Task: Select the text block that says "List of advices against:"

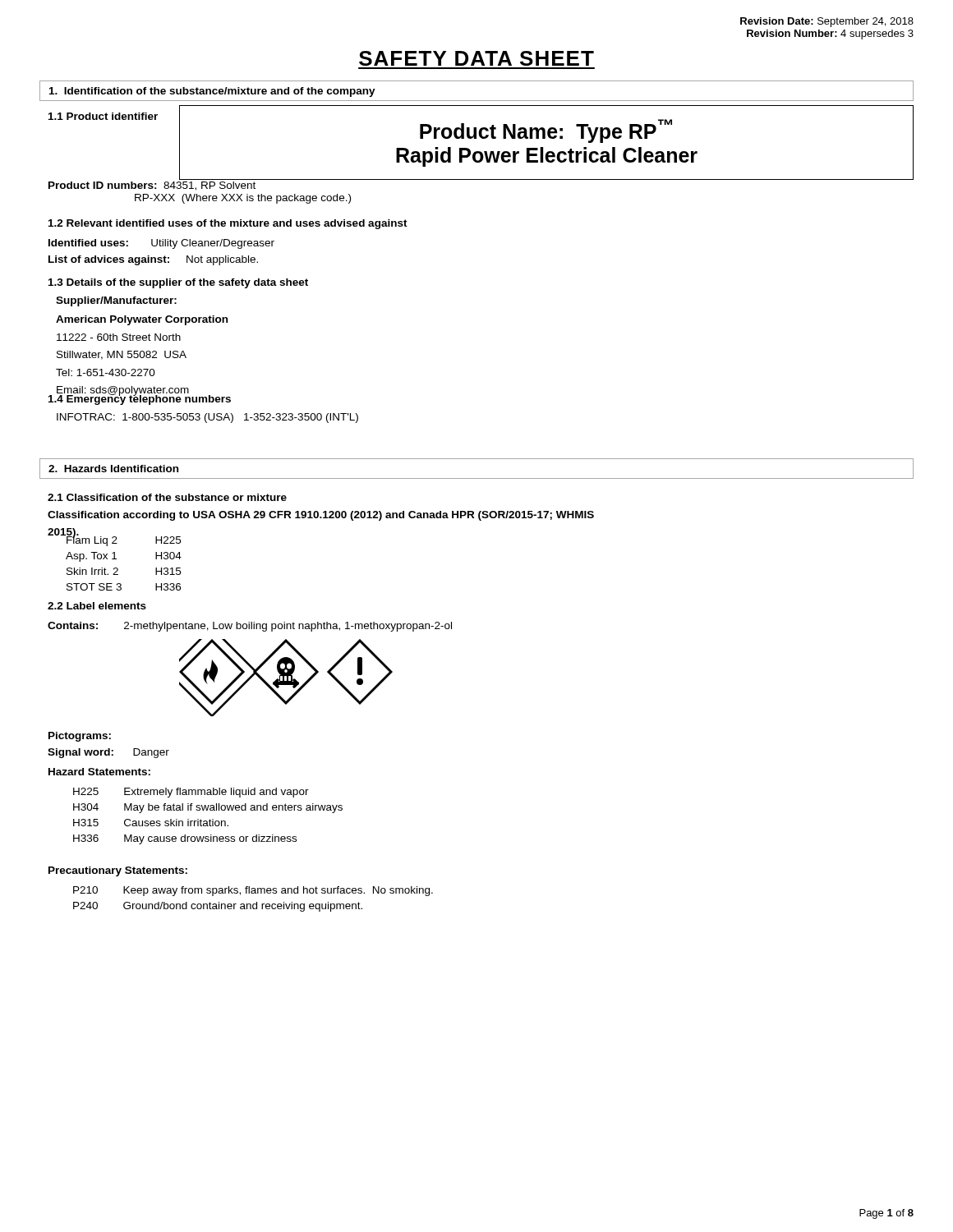Action: pos(153,259)
